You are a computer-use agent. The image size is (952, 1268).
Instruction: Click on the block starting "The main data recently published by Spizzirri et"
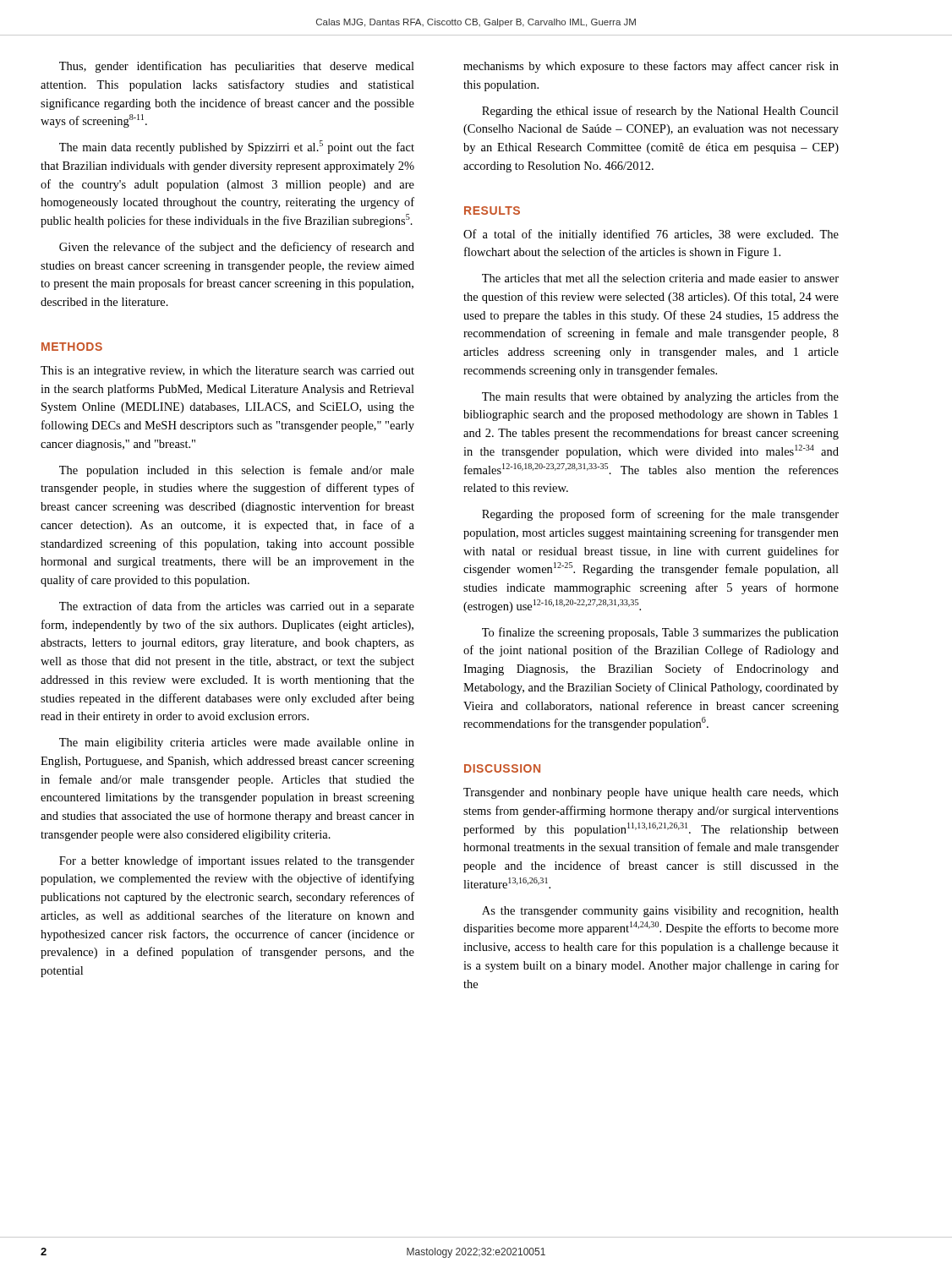pos(227,183)
